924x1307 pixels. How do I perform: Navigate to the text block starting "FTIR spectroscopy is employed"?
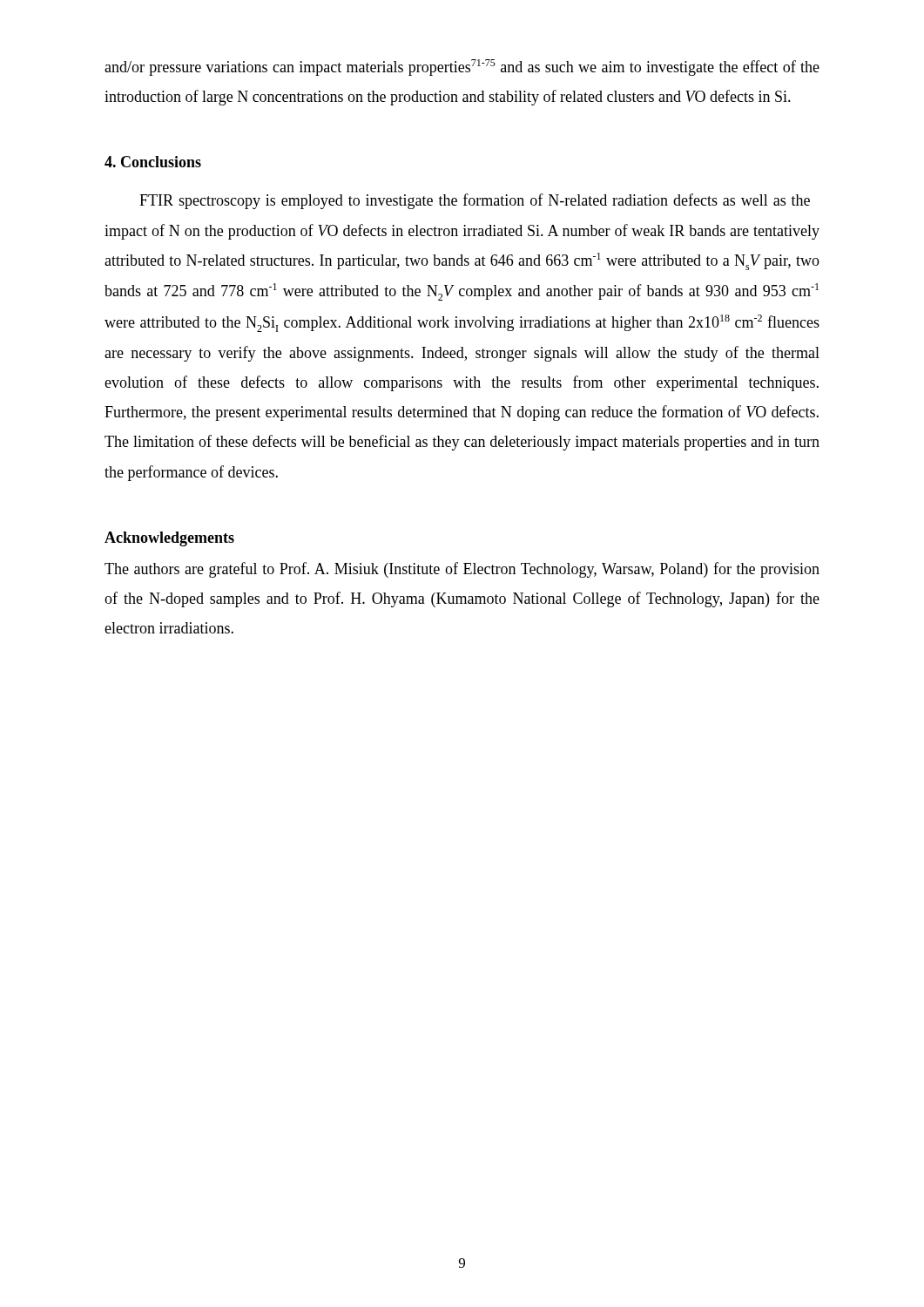pos(462,336)
